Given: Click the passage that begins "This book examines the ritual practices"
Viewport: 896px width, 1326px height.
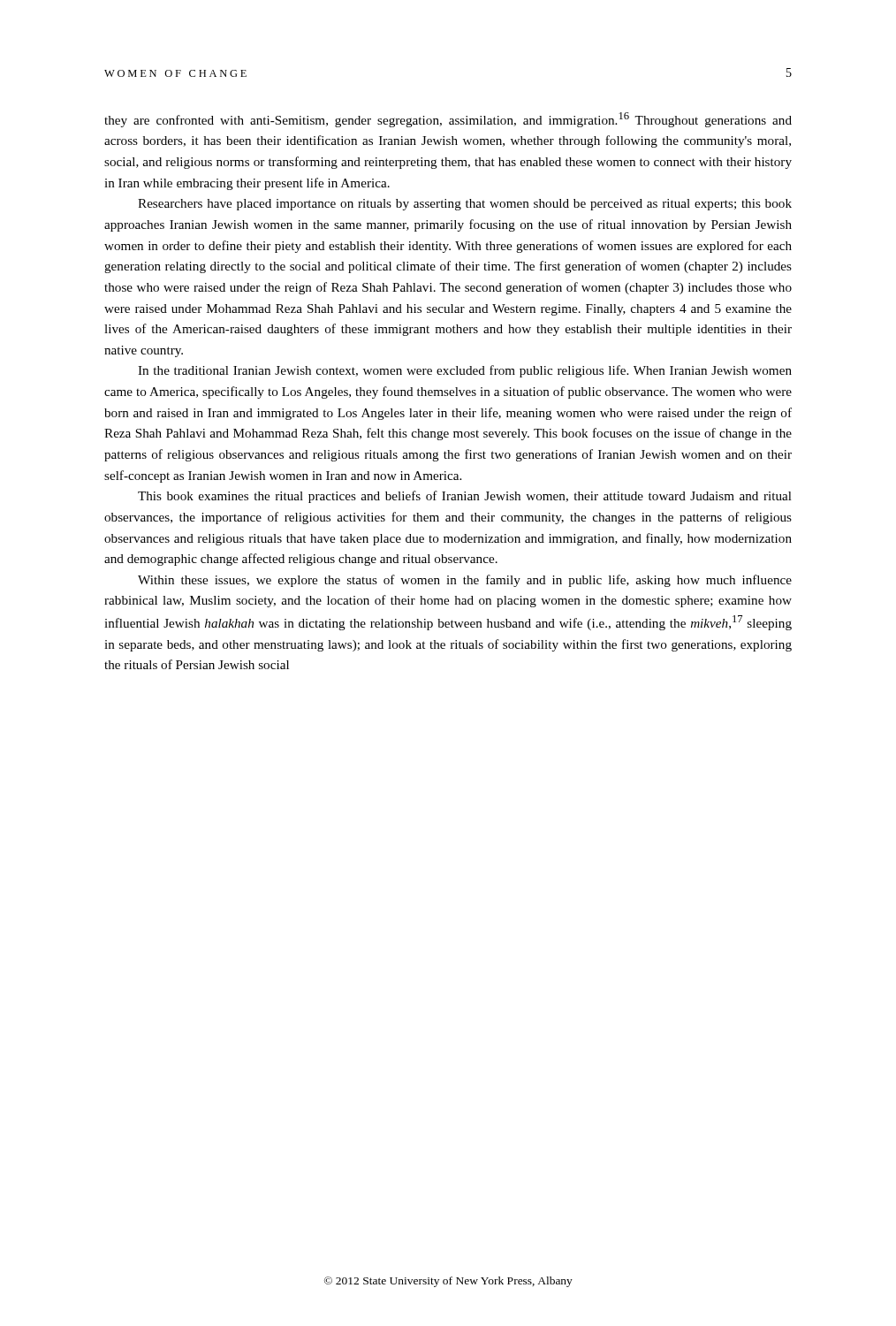Looking at the screenshot, I should [448, 527].
